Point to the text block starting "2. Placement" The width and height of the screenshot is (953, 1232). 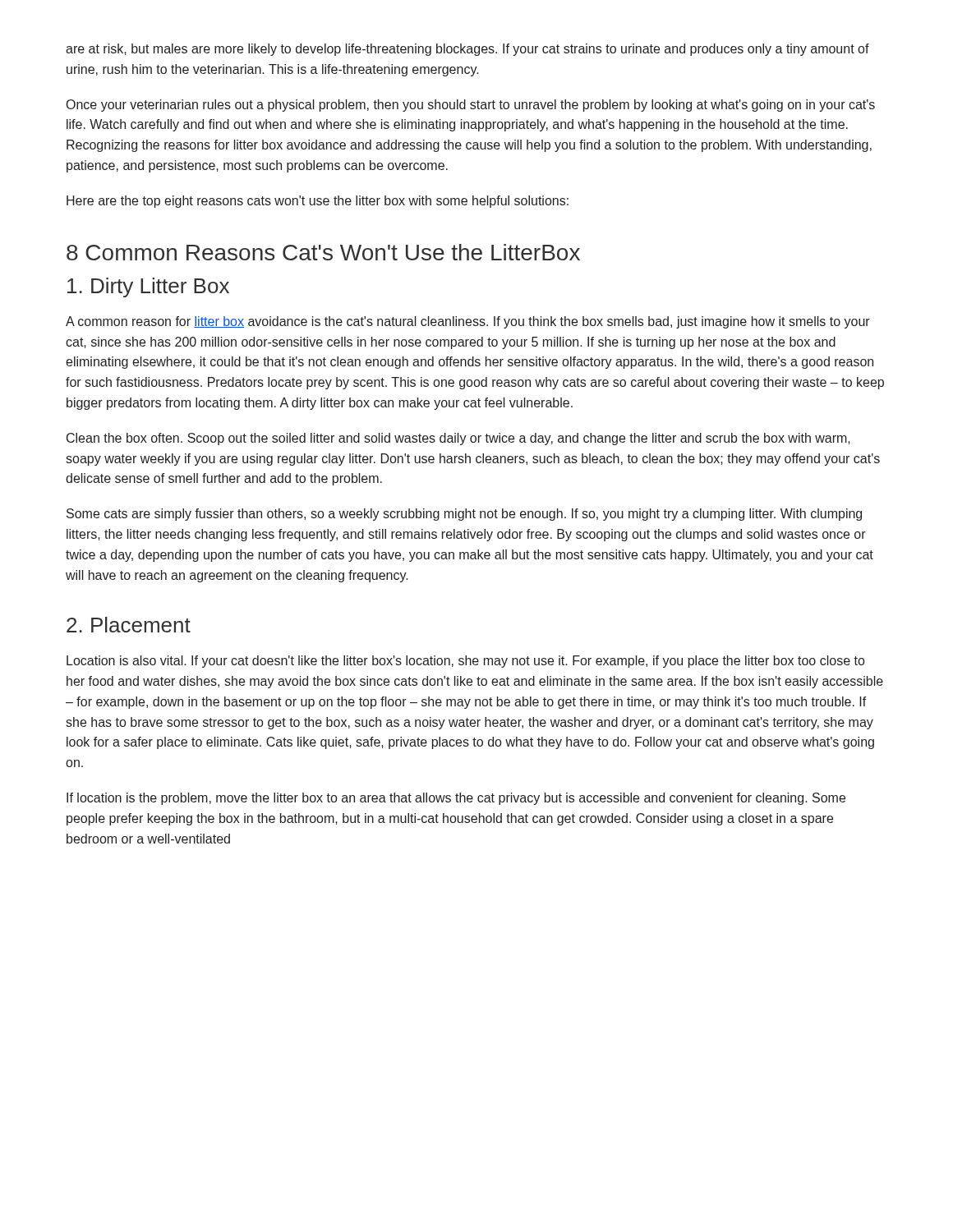(x=128, y=625)
